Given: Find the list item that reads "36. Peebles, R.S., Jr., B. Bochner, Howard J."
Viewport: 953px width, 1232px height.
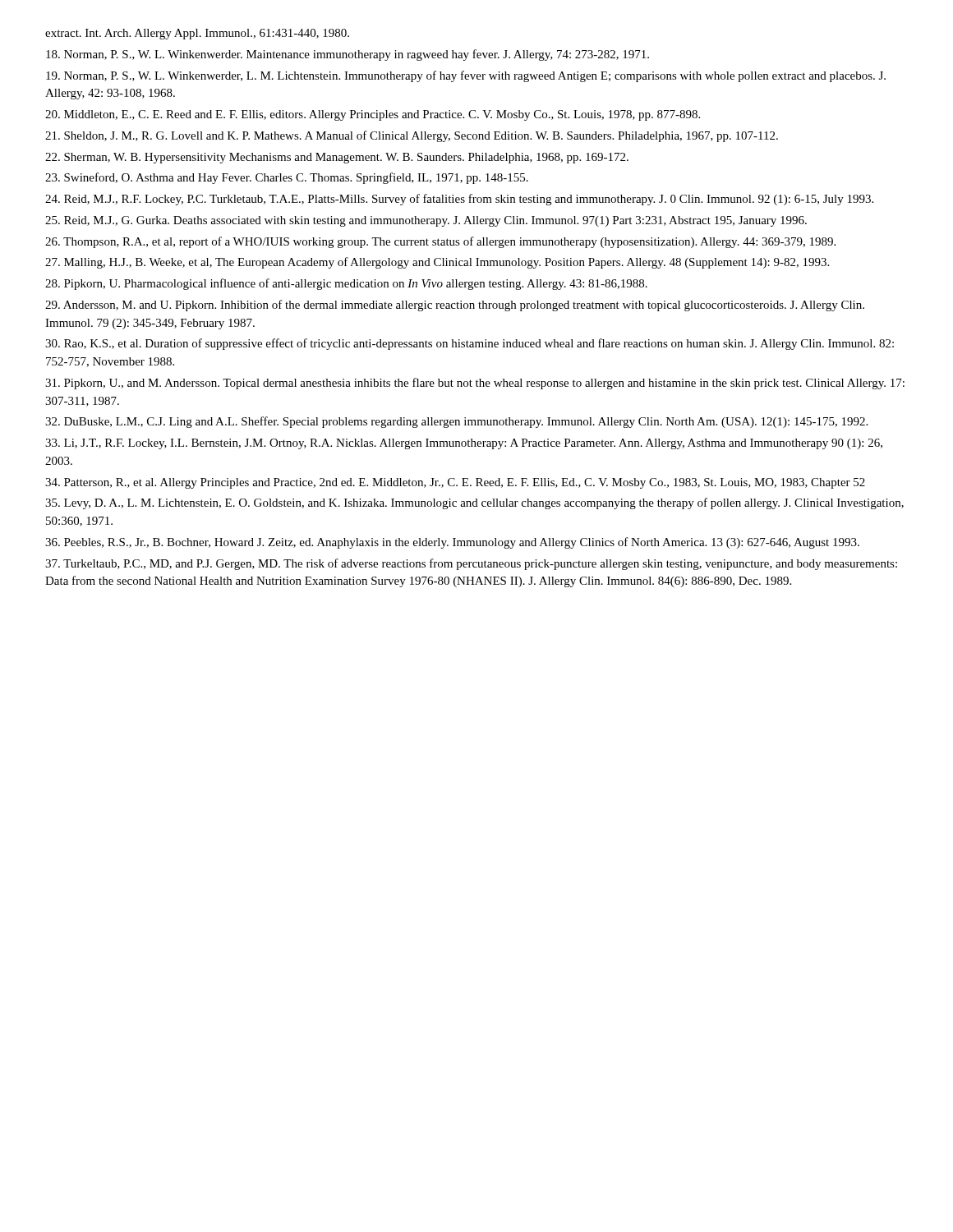Looking at the screenshot, I should 453,542.
